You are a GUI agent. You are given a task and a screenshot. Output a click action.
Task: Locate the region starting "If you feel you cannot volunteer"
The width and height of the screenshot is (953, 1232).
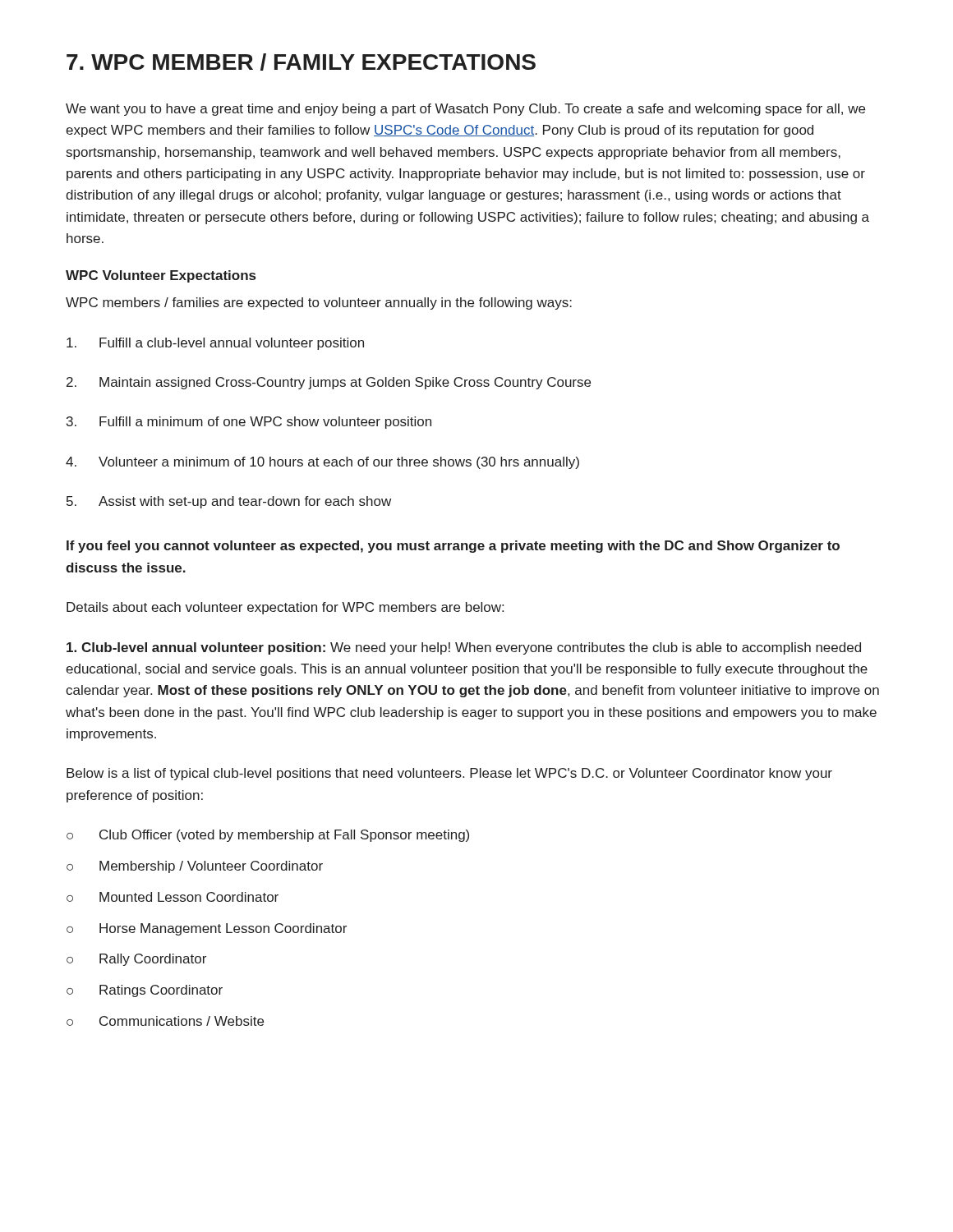[453, 557]
